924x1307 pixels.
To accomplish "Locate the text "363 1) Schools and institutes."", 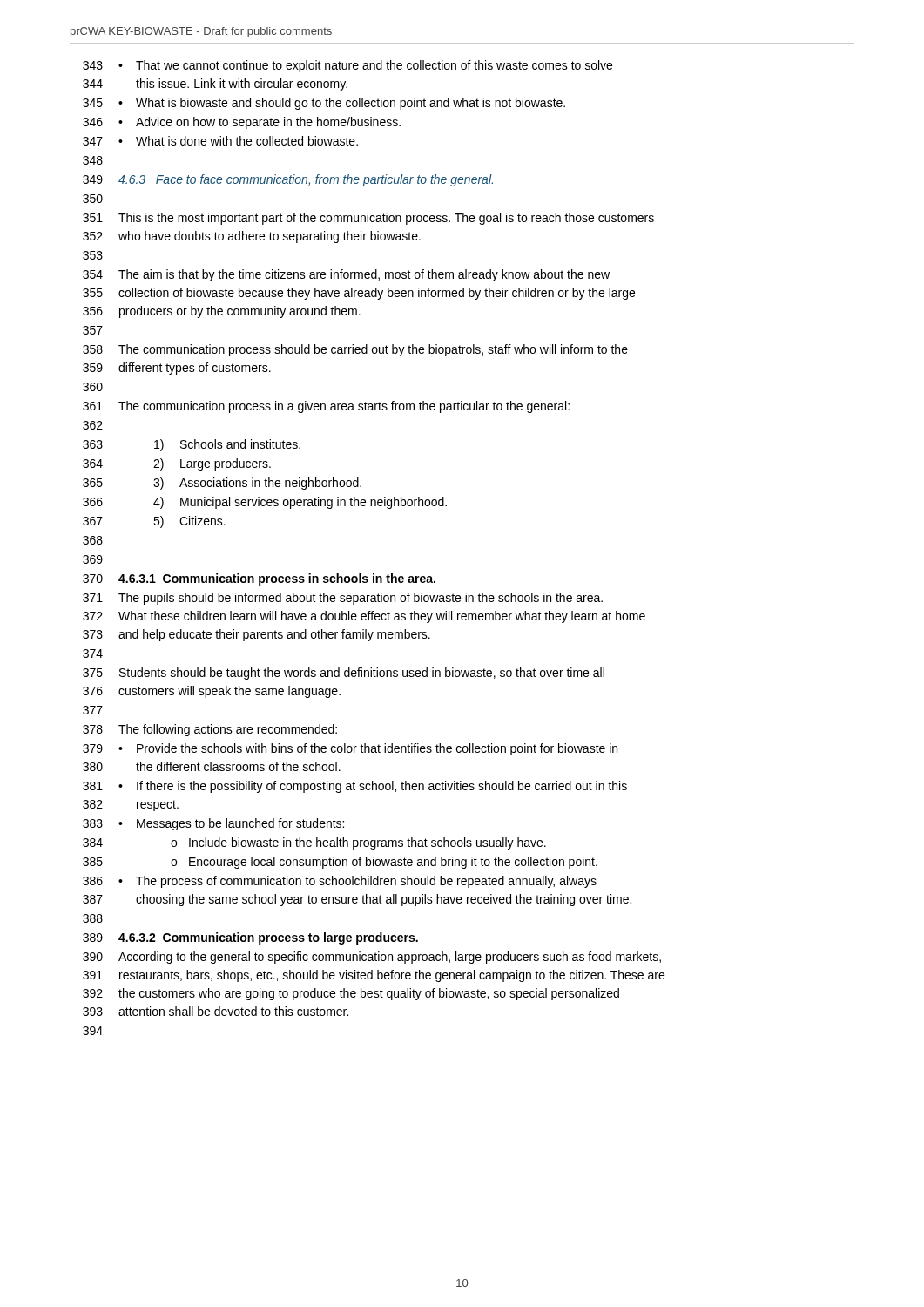I will [192, 445].
